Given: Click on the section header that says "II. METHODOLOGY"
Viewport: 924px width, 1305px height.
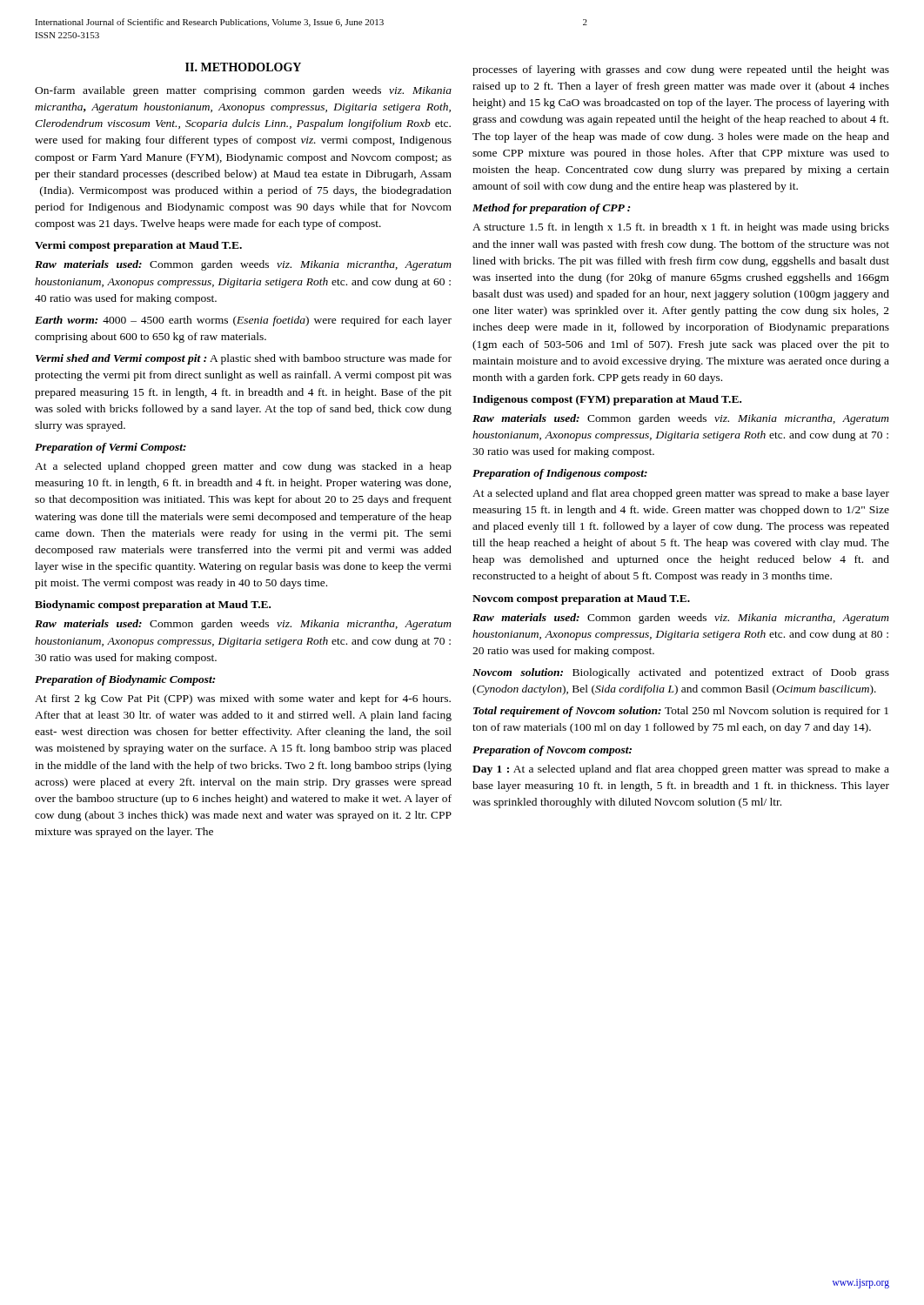Looking at the screenshot, I should coord(243,67).
